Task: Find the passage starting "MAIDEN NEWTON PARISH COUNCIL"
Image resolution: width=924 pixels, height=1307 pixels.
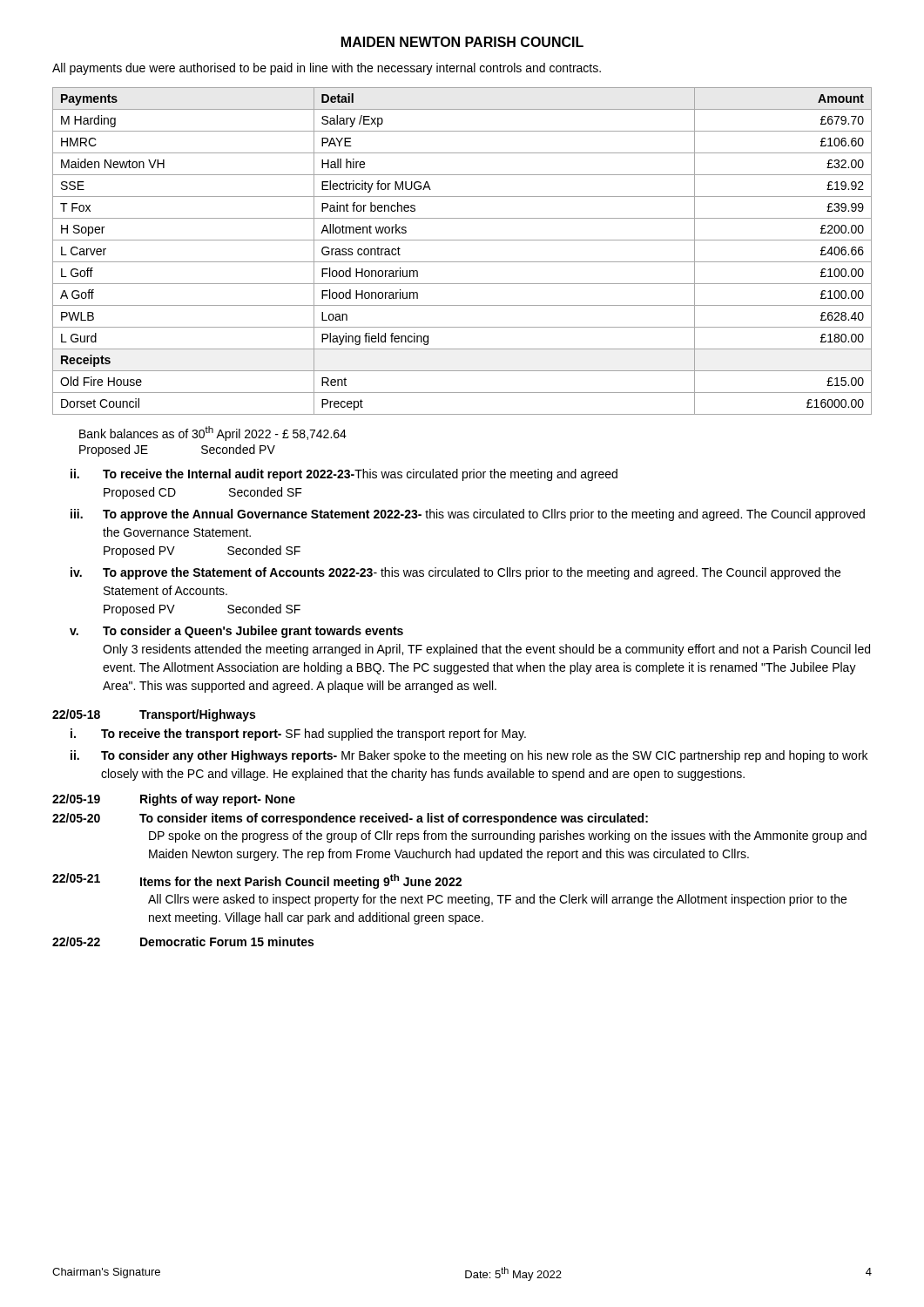Action: 462,42
